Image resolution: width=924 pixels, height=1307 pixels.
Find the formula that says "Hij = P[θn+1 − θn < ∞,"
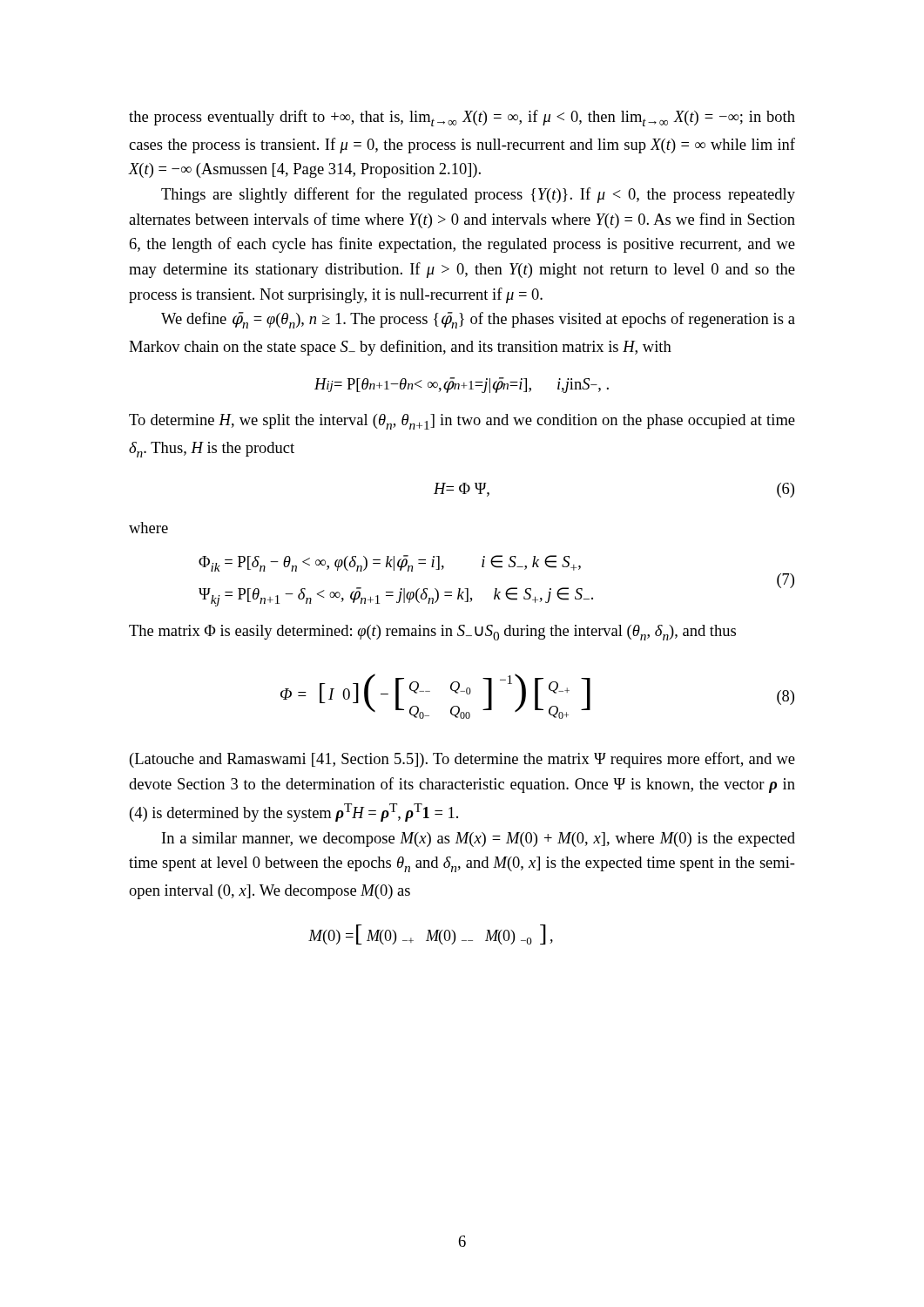[x=462, y=385]
